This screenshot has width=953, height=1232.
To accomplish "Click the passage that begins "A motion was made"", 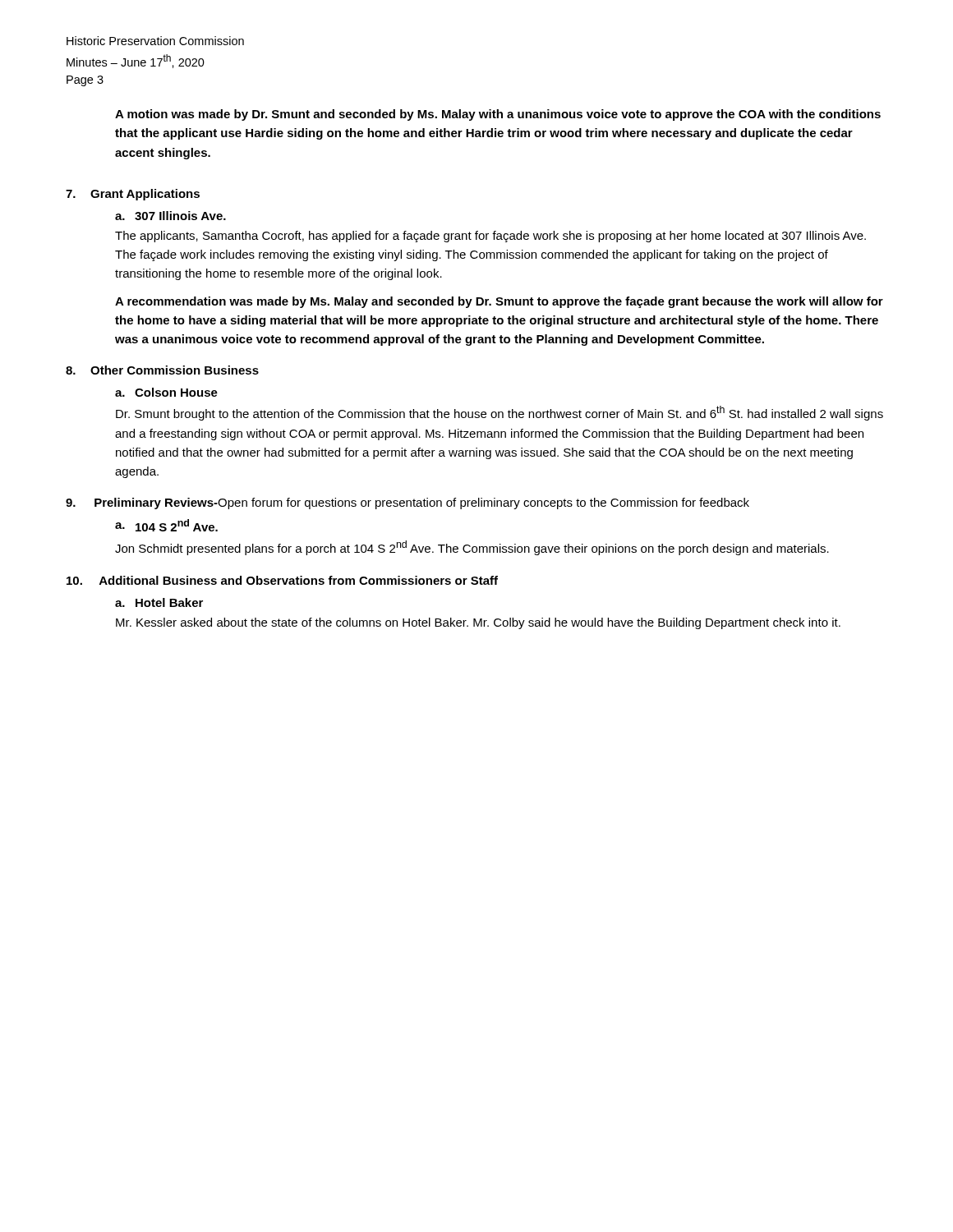I will [x=501, y=133].
